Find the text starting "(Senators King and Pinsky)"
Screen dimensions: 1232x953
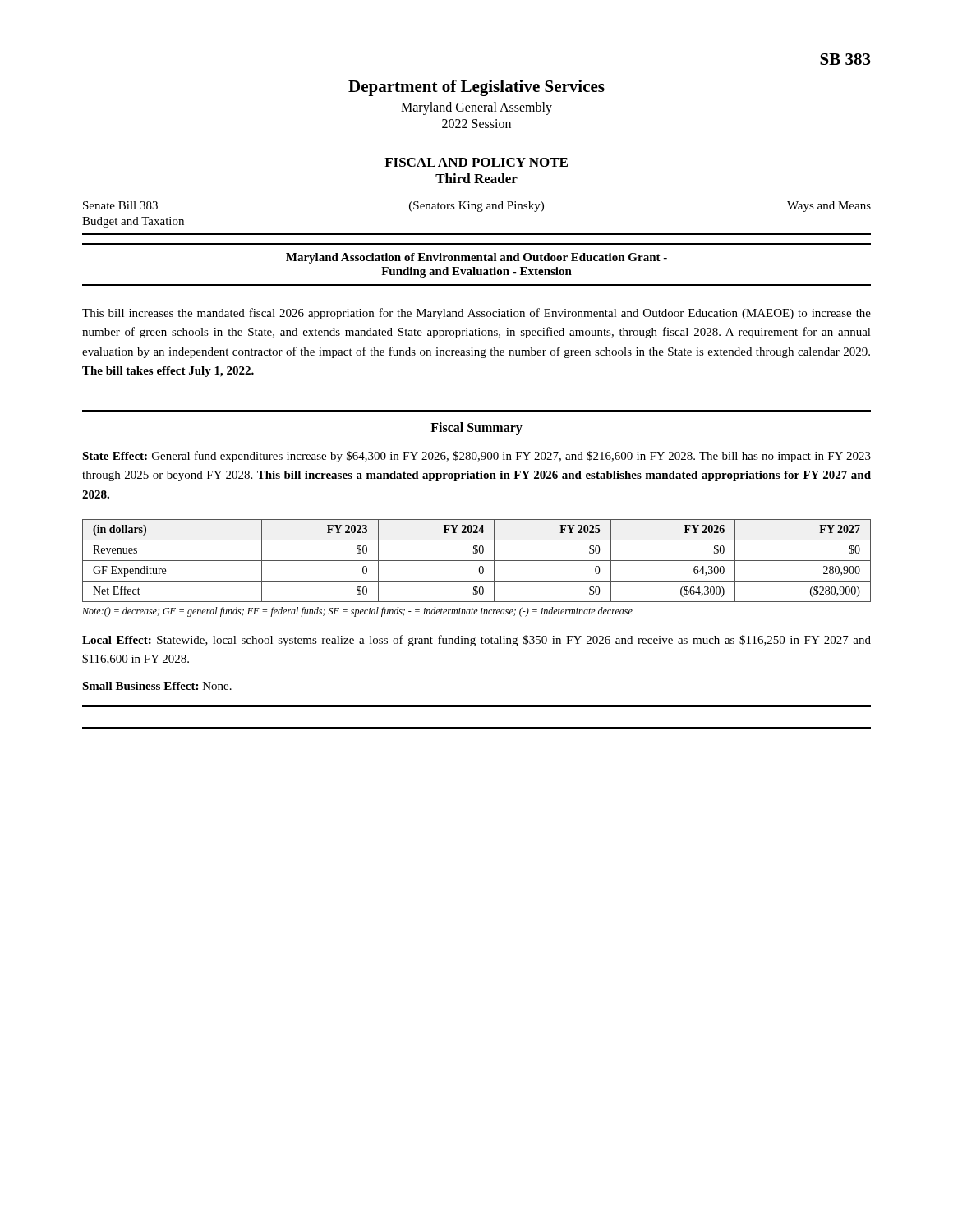pos(476,205)
